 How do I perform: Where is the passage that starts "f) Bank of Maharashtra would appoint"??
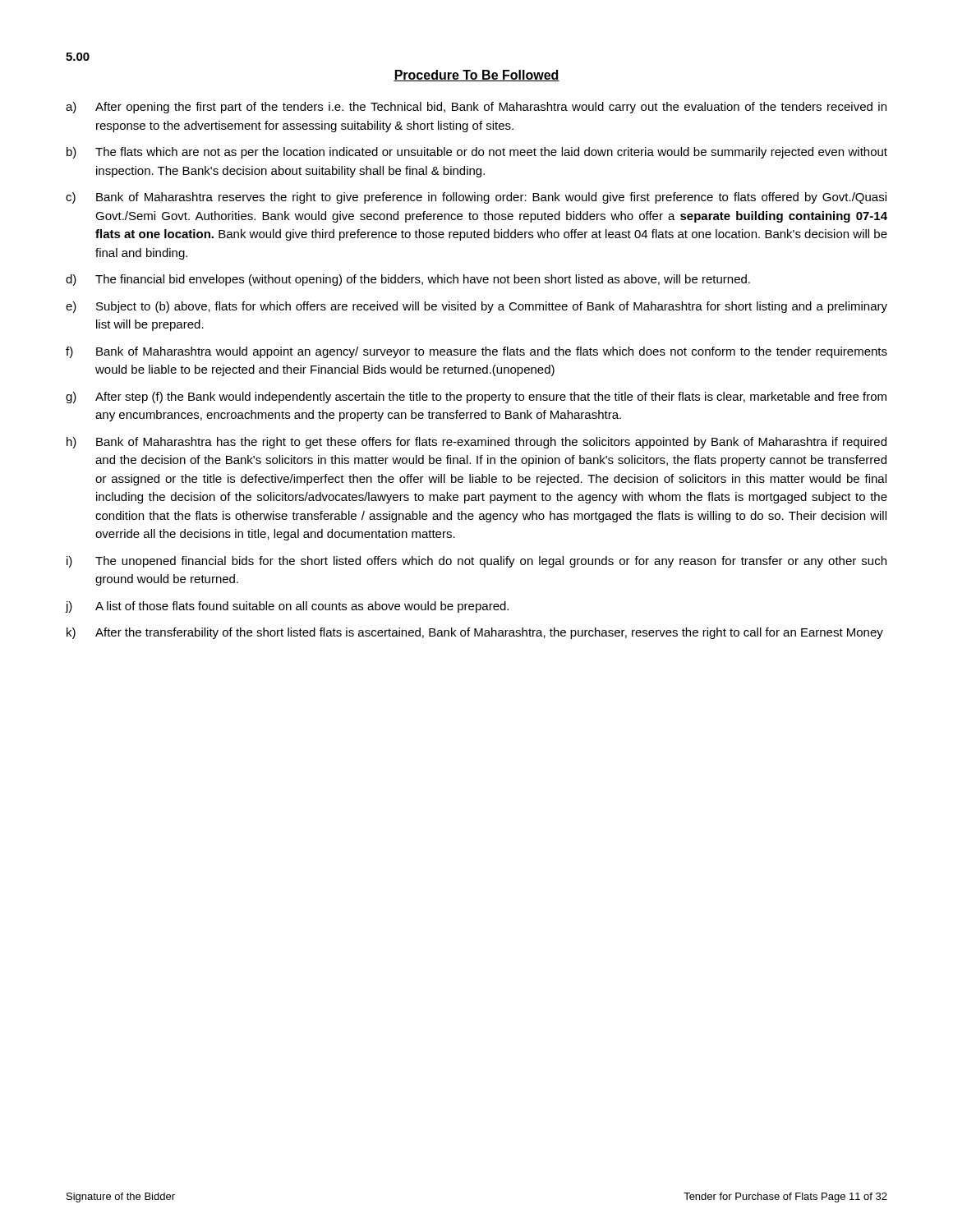pos(476,361)
